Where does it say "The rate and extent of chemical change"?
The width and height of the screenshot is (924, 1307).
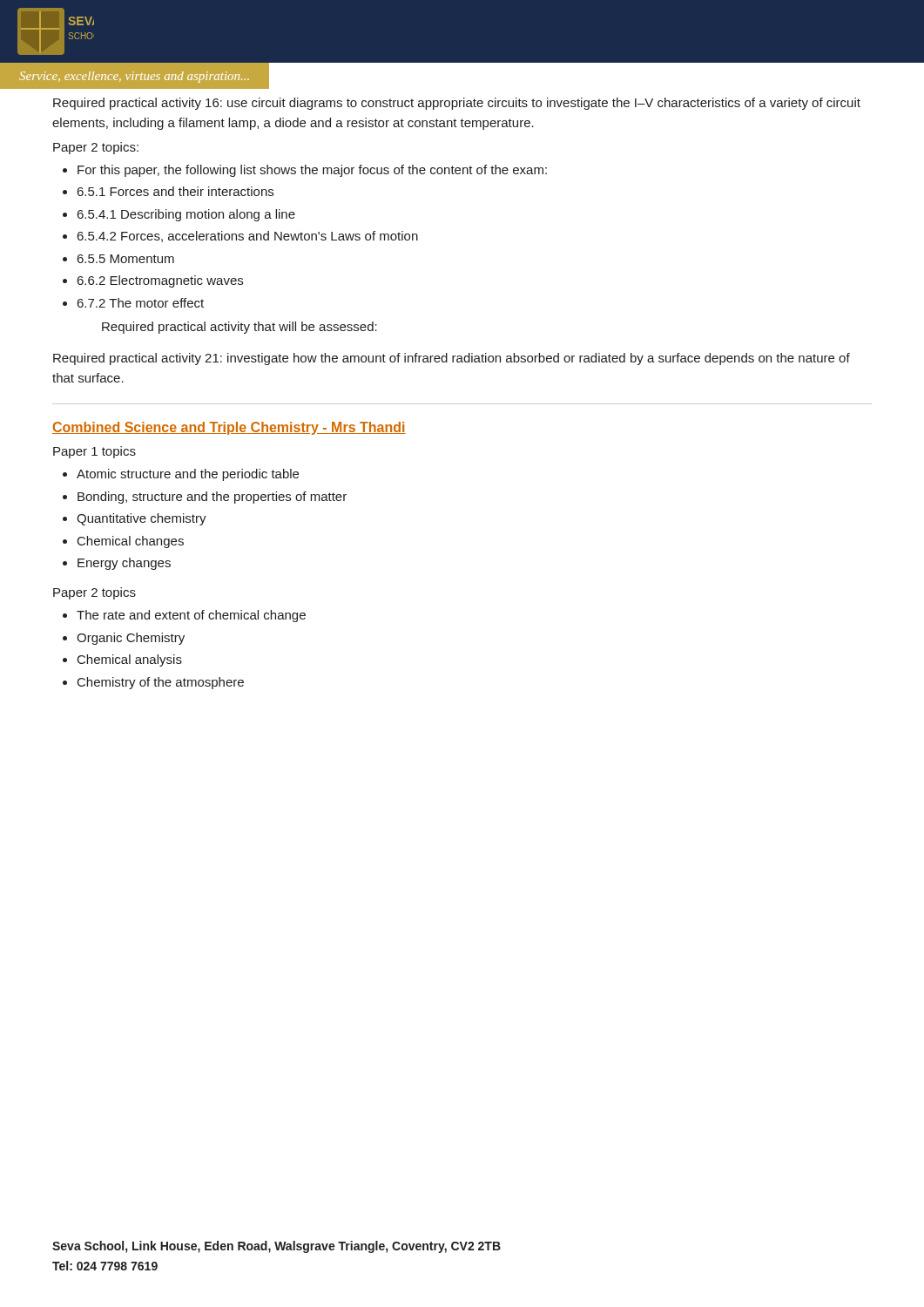191,615
